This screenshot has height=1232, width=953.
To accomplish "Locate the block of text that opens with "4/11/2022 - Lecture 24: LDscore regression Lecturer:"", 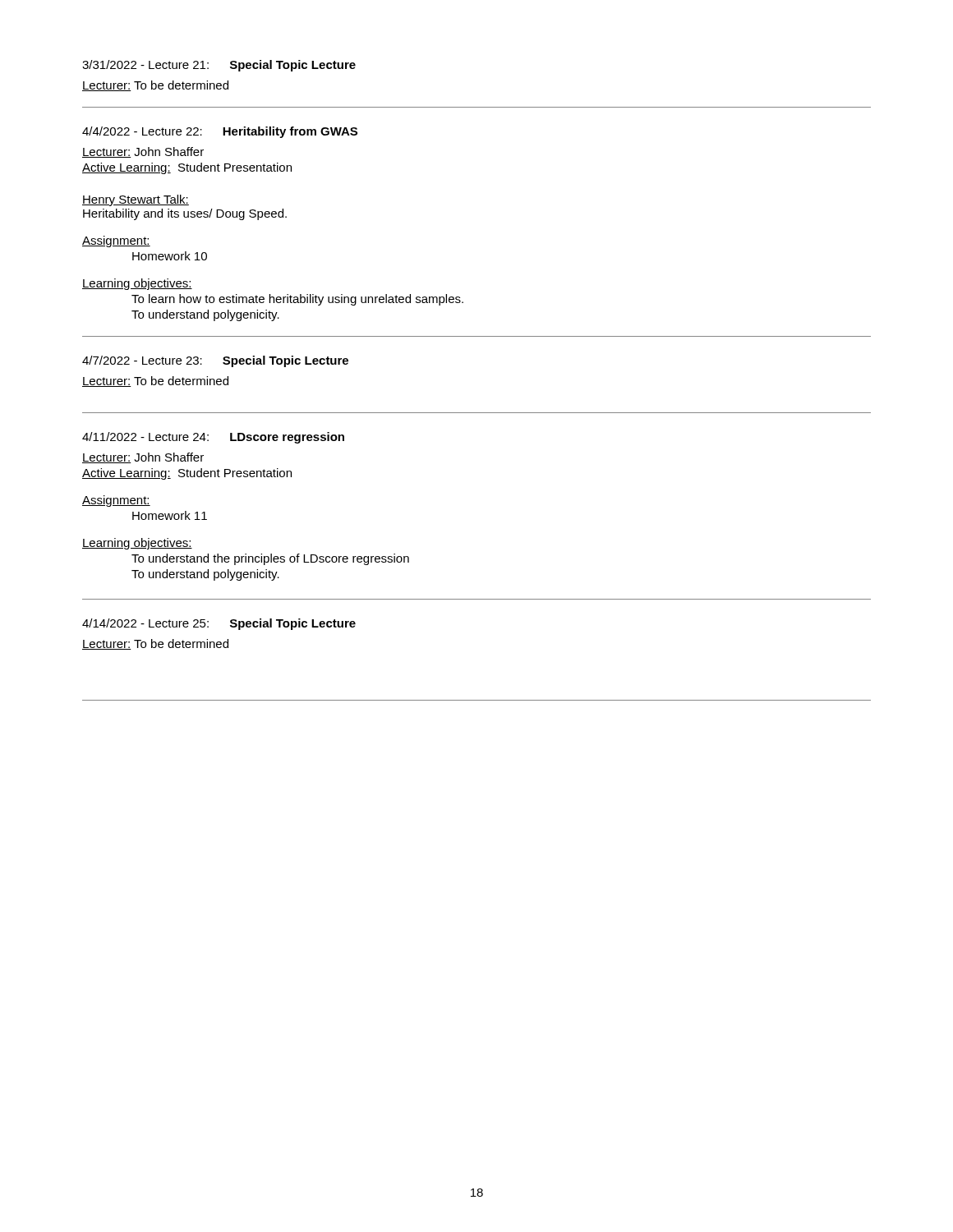I will [150, 437].
